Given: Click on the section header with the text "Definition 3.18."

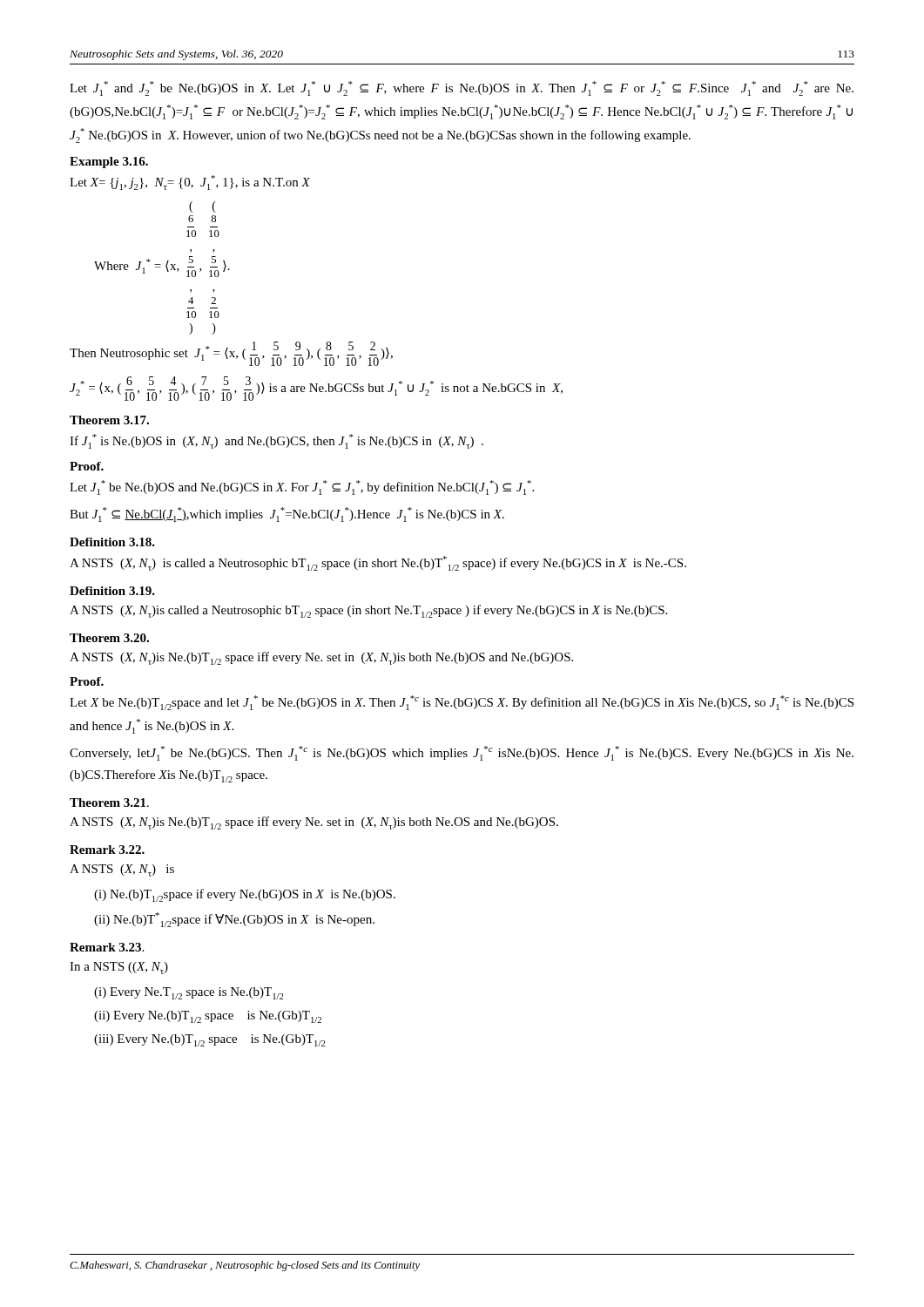Looking at the screenshot, I should [112, 542].
